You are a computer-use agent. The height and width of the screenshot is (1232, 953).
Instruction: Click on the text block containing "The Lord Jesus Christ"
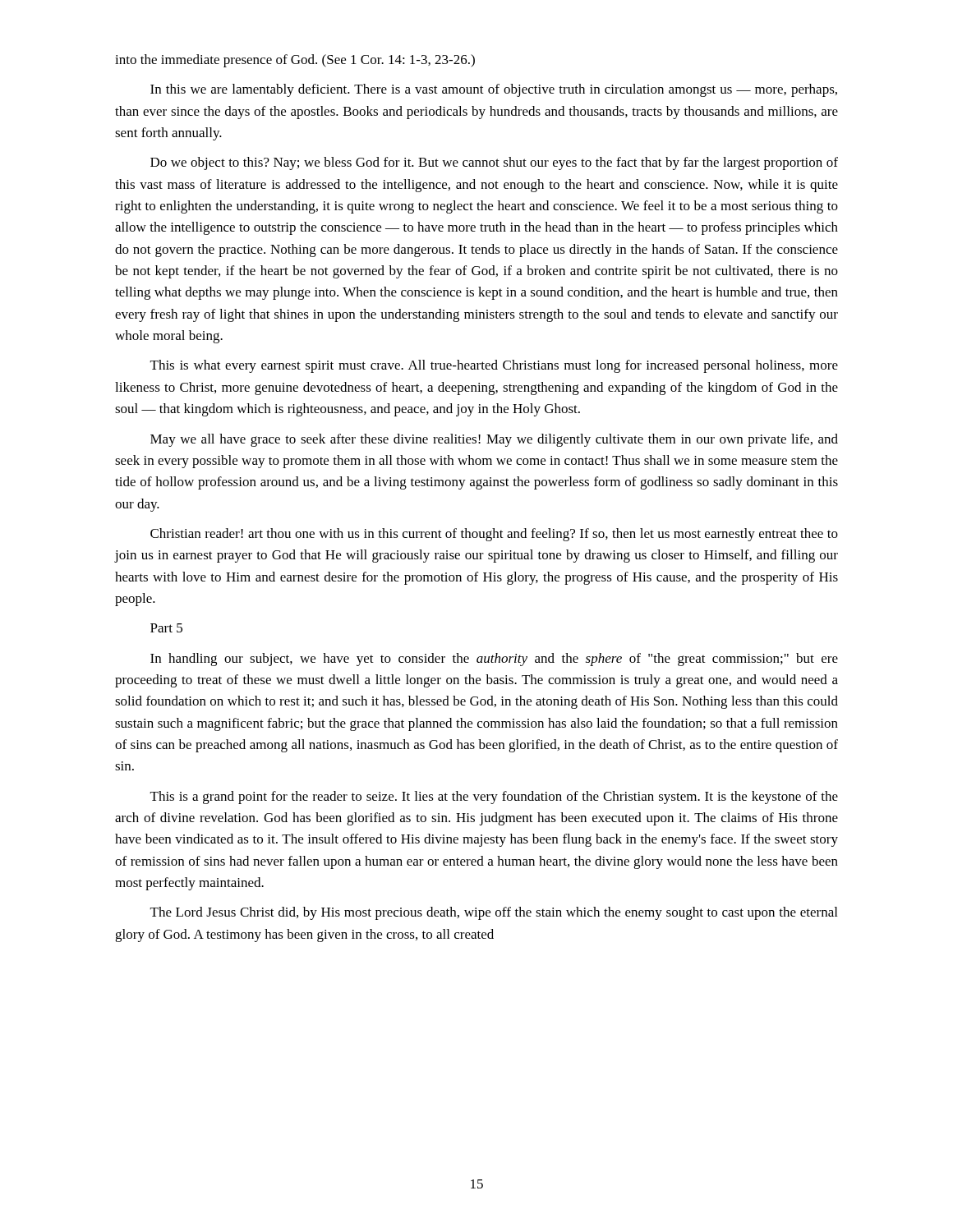pos(476,924)
